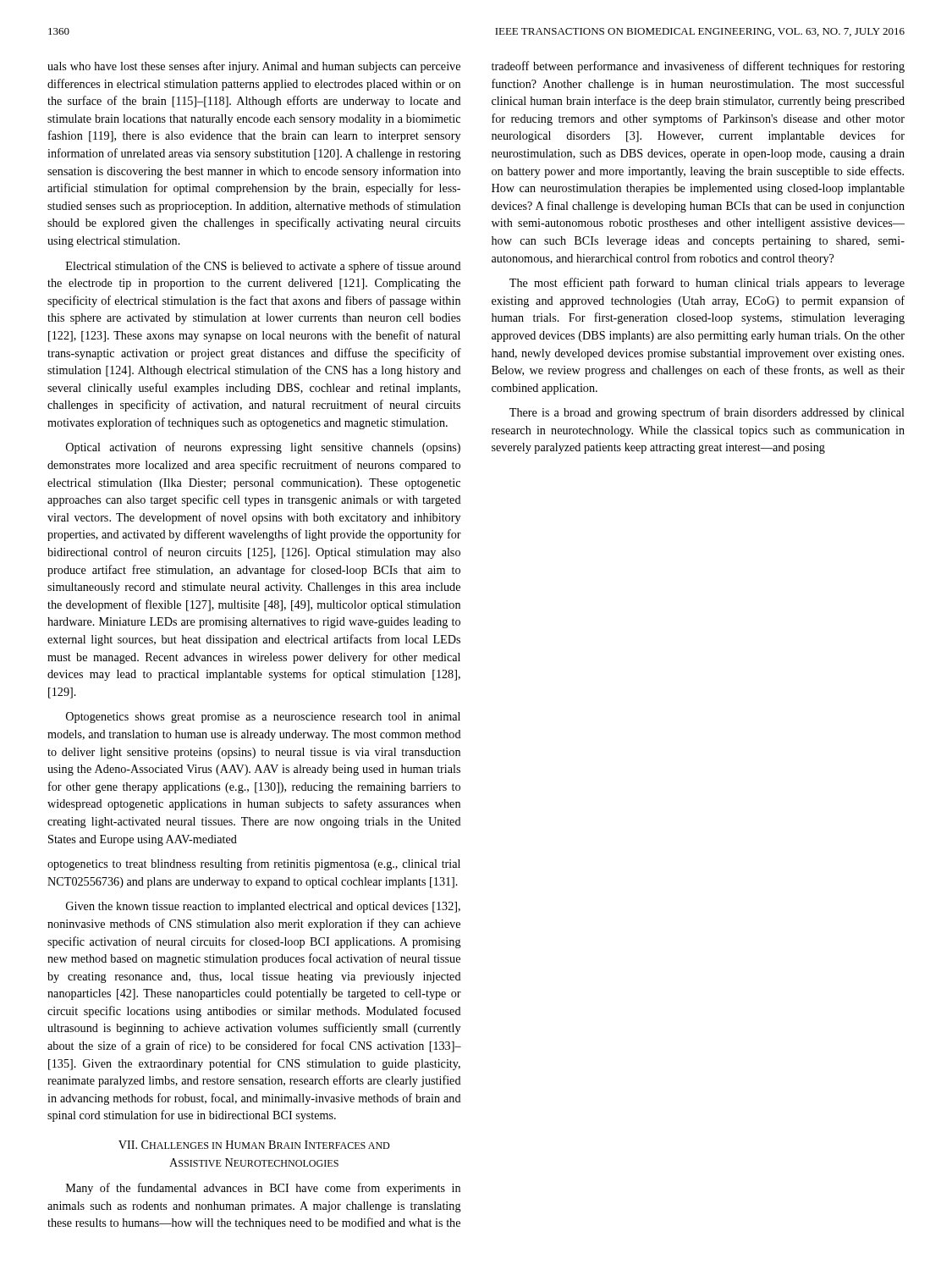Screen dimensions: 1270x952
Task: Locate the text block with the text "optogenetics to treat blindness"
Action: click(x=254, y=873)
